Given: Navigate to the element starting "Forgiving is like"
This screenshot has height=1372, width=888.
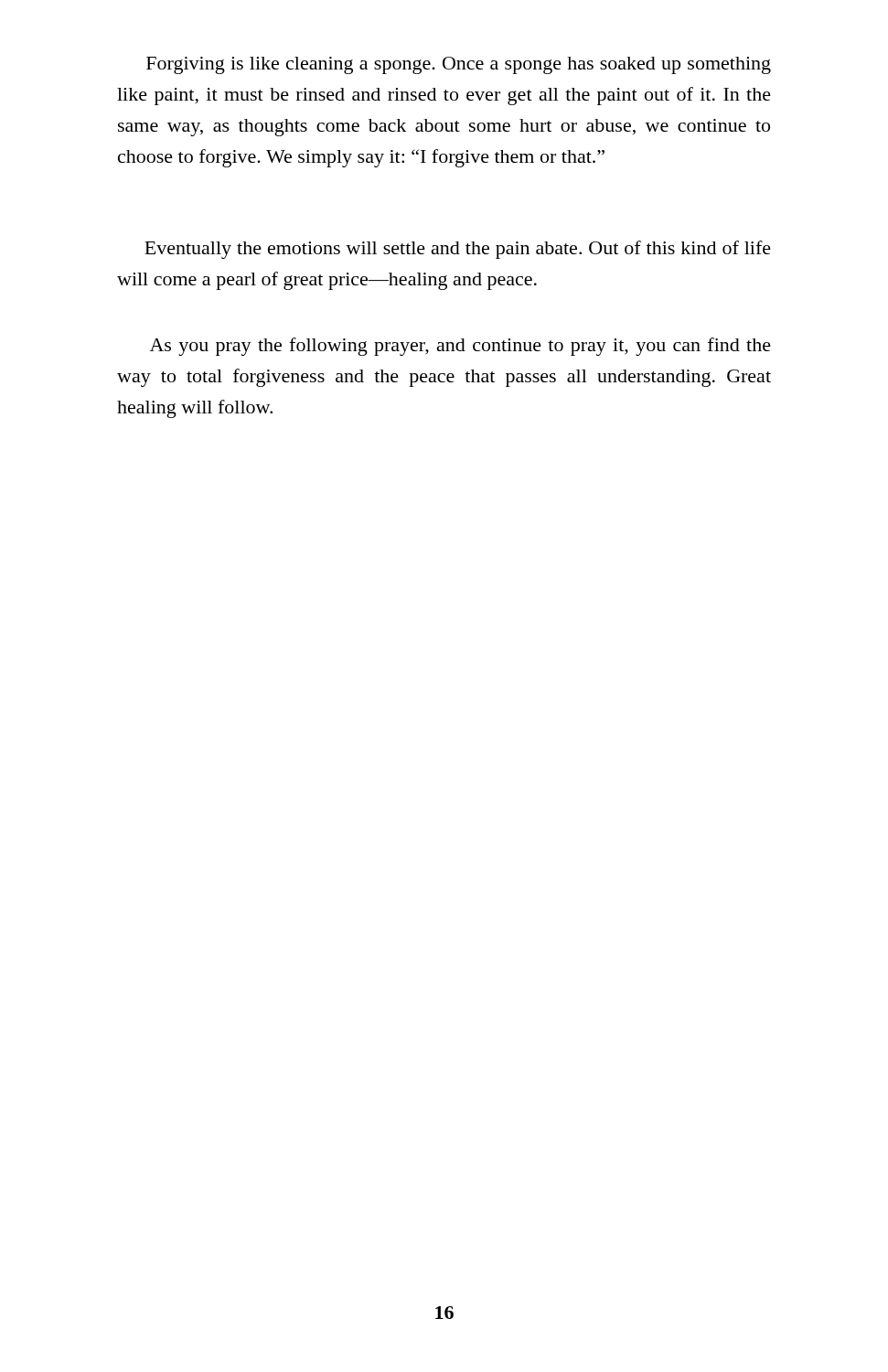Looking at the screenshot, I should (x=444, y=109).
